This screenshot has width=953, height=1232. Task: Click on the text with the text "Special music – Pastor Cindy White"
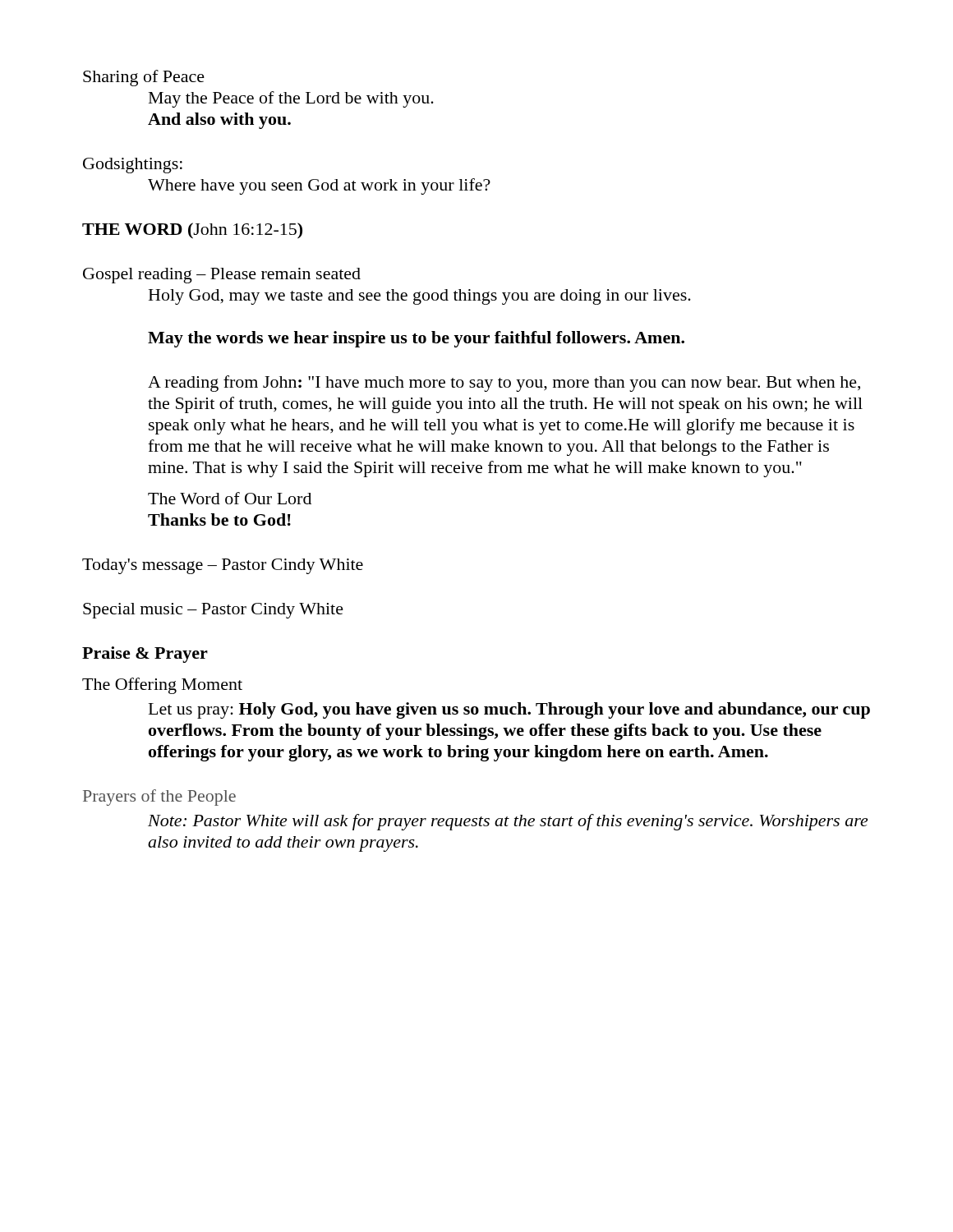tap(213, 608)
